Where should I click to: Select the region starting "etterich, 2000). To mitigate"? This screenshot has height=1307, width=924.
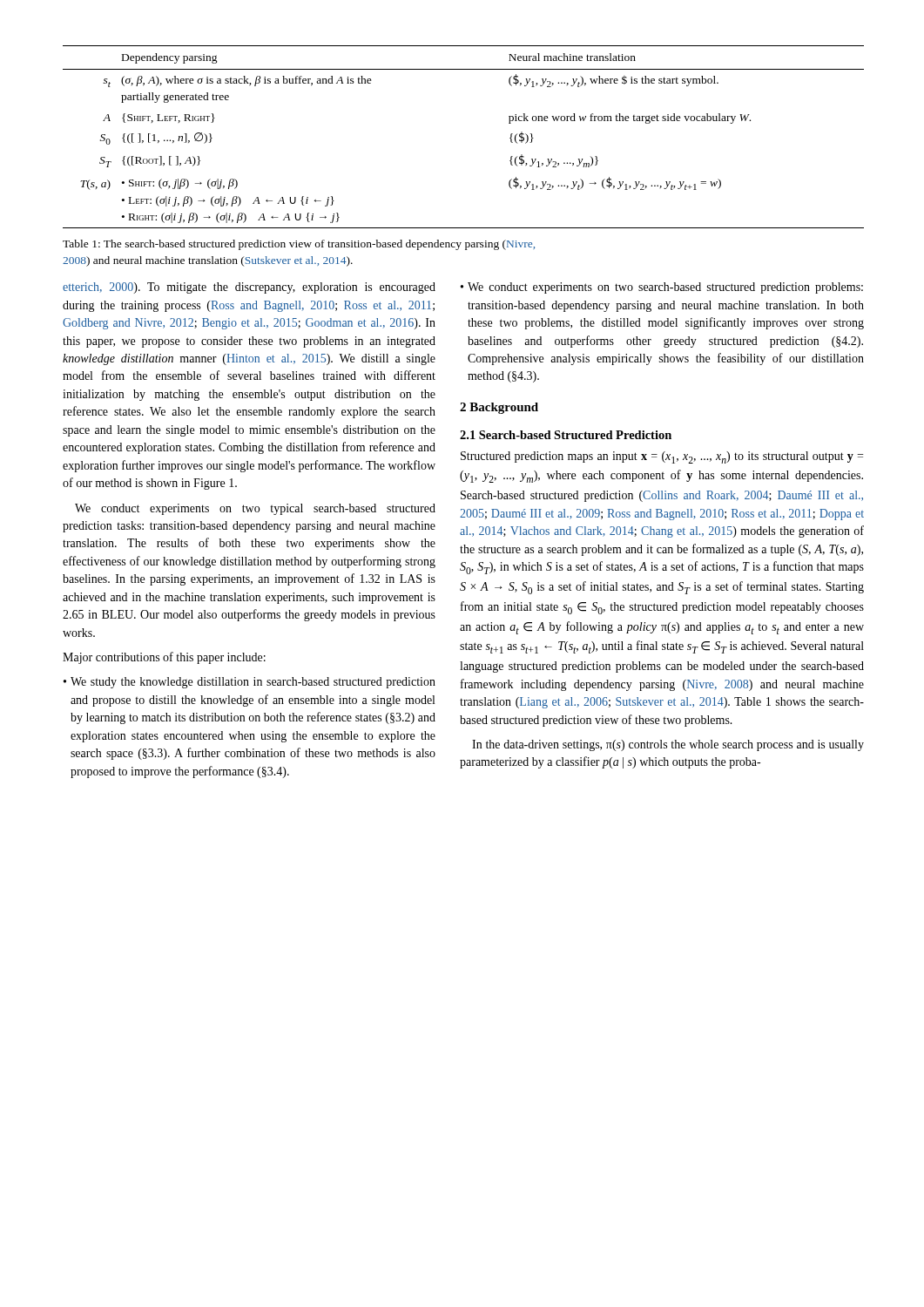click(249, 386)
